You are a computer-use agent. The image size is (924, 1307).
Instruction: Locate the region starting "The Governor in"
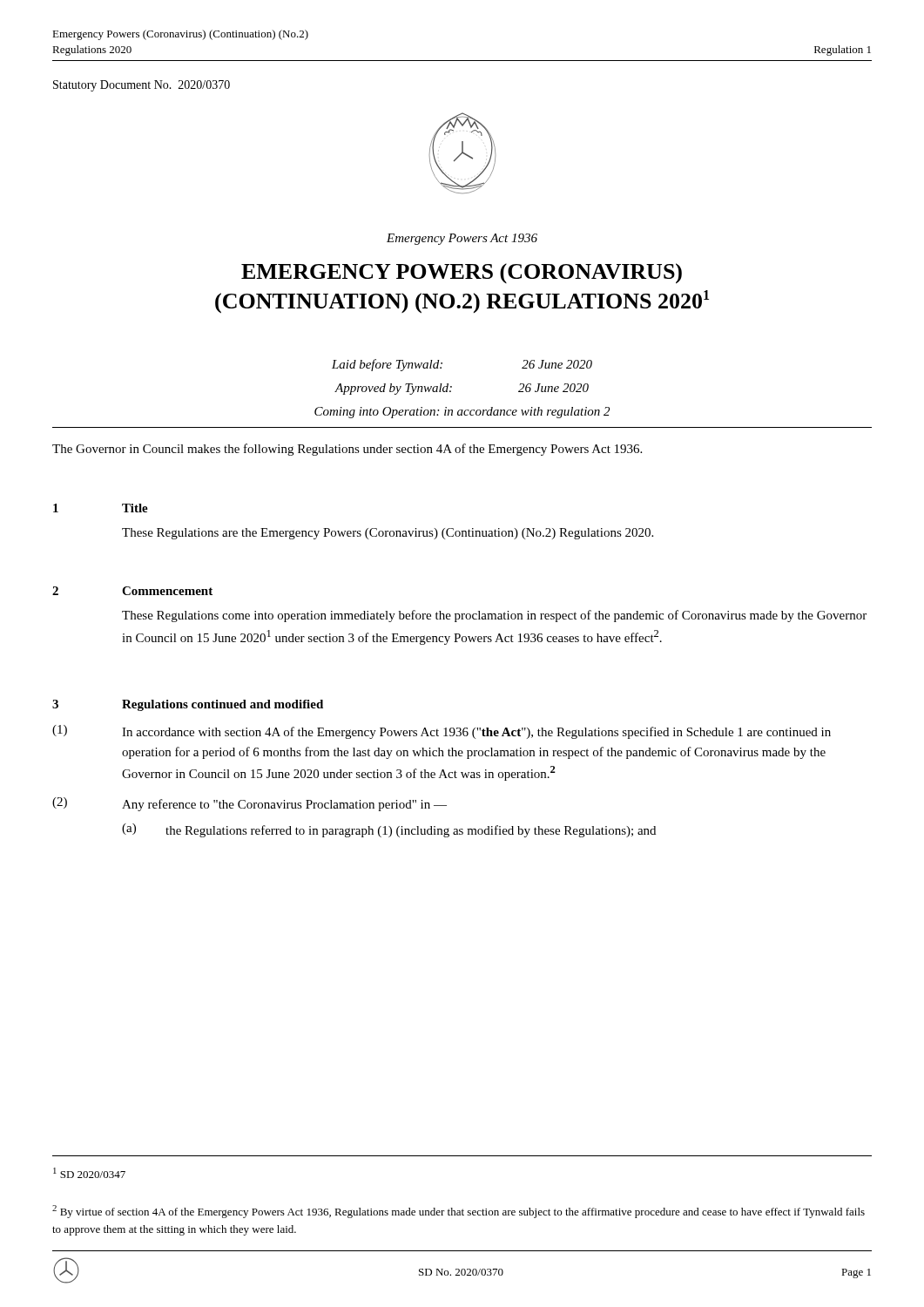coord(348,449)
